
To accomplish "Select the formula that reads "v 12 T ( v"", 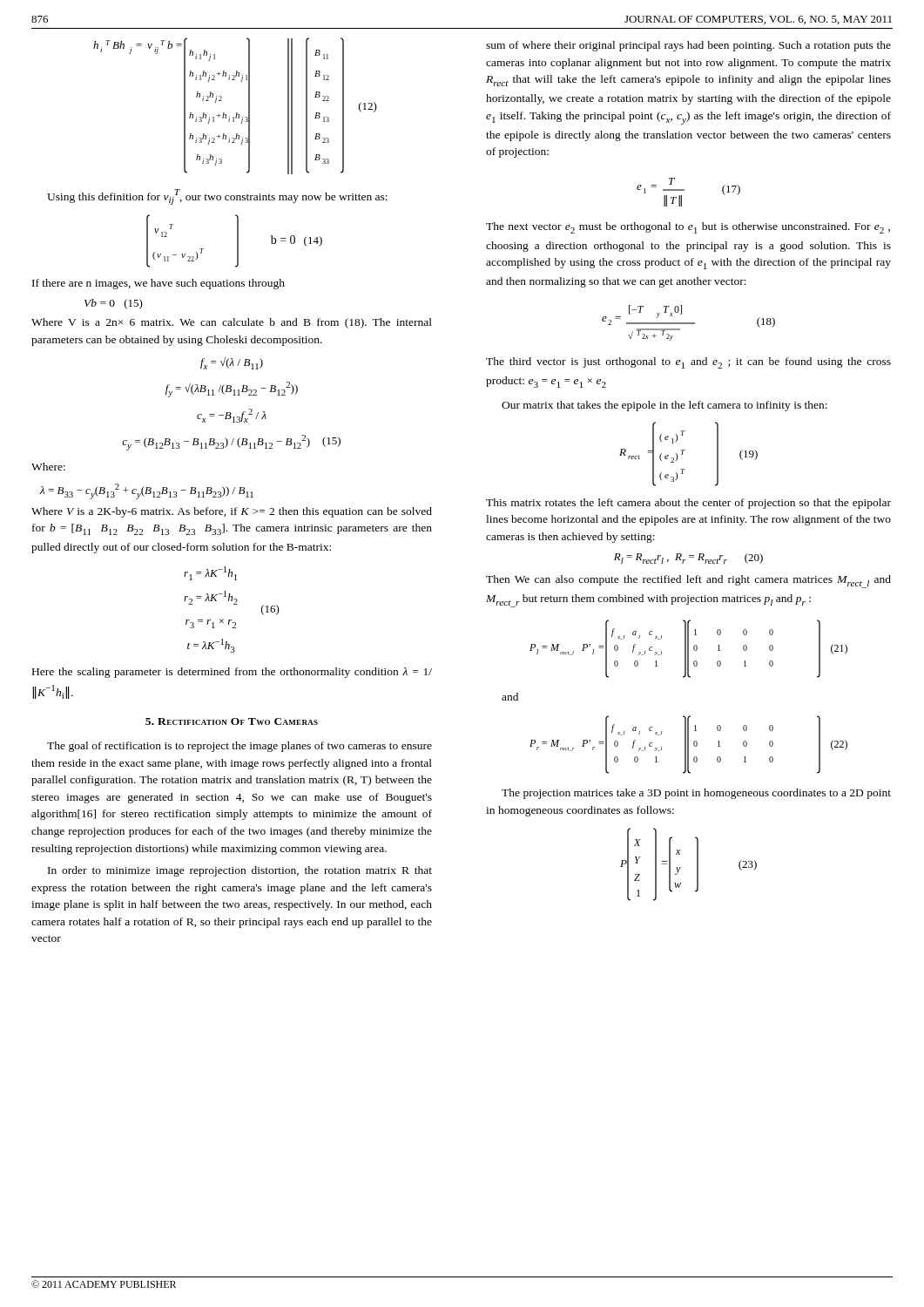I will point(232,240).
